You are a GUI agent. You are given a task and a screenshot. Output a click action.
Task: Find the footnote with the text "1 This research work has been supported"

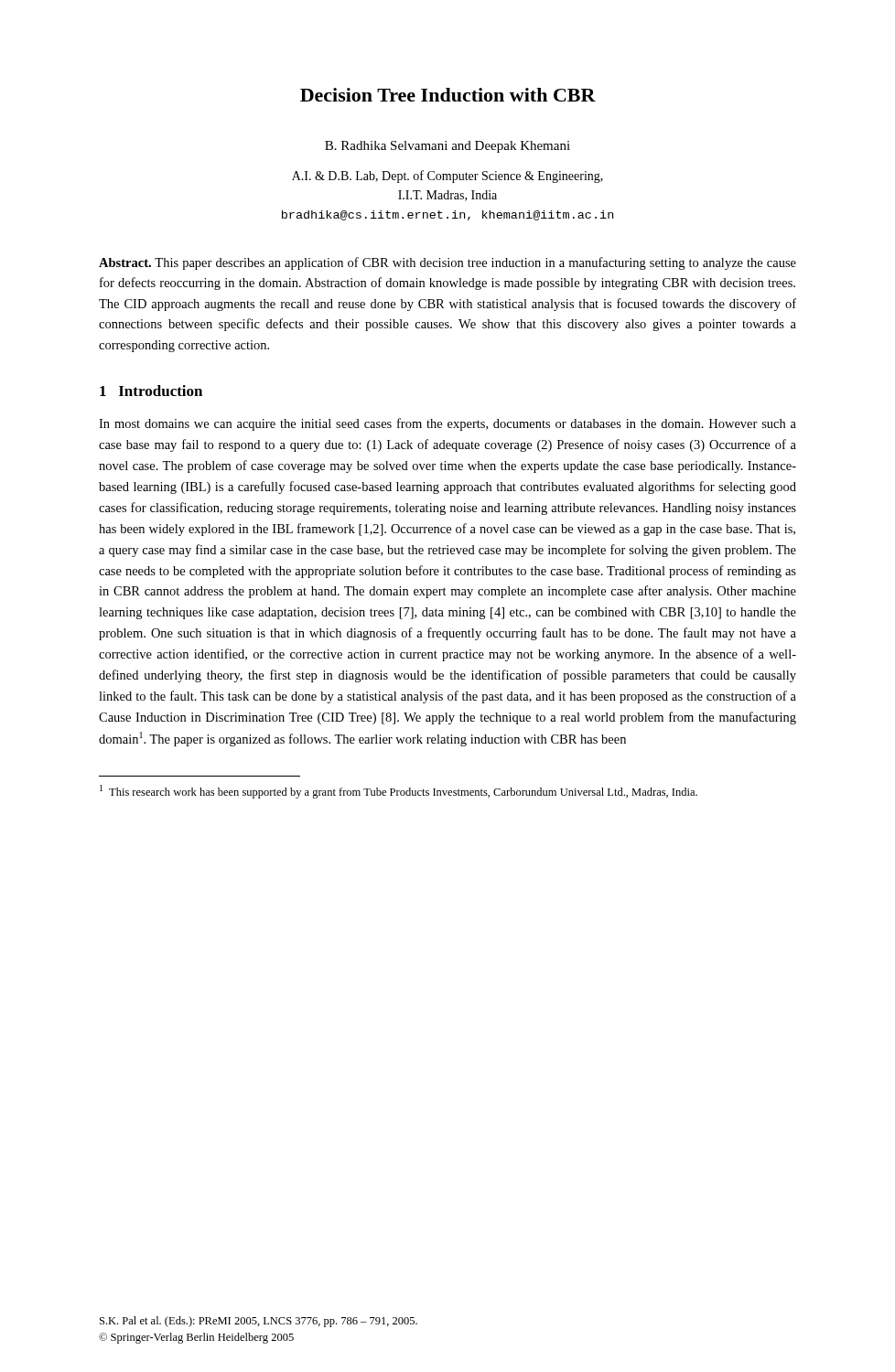(x=398, y=790)
